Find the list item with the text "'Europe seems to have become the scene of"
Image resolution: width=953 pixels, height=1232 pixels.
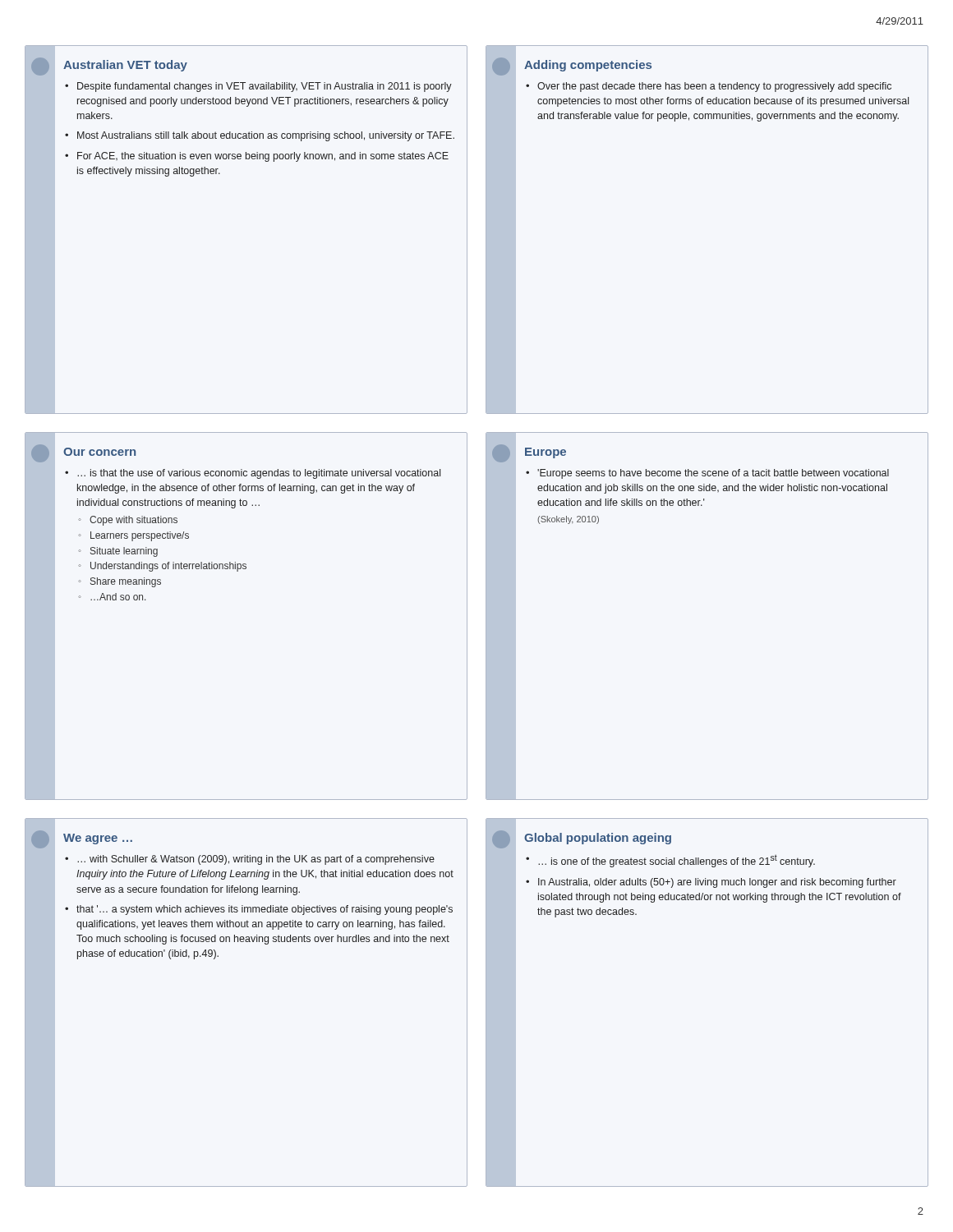(727, 497)
